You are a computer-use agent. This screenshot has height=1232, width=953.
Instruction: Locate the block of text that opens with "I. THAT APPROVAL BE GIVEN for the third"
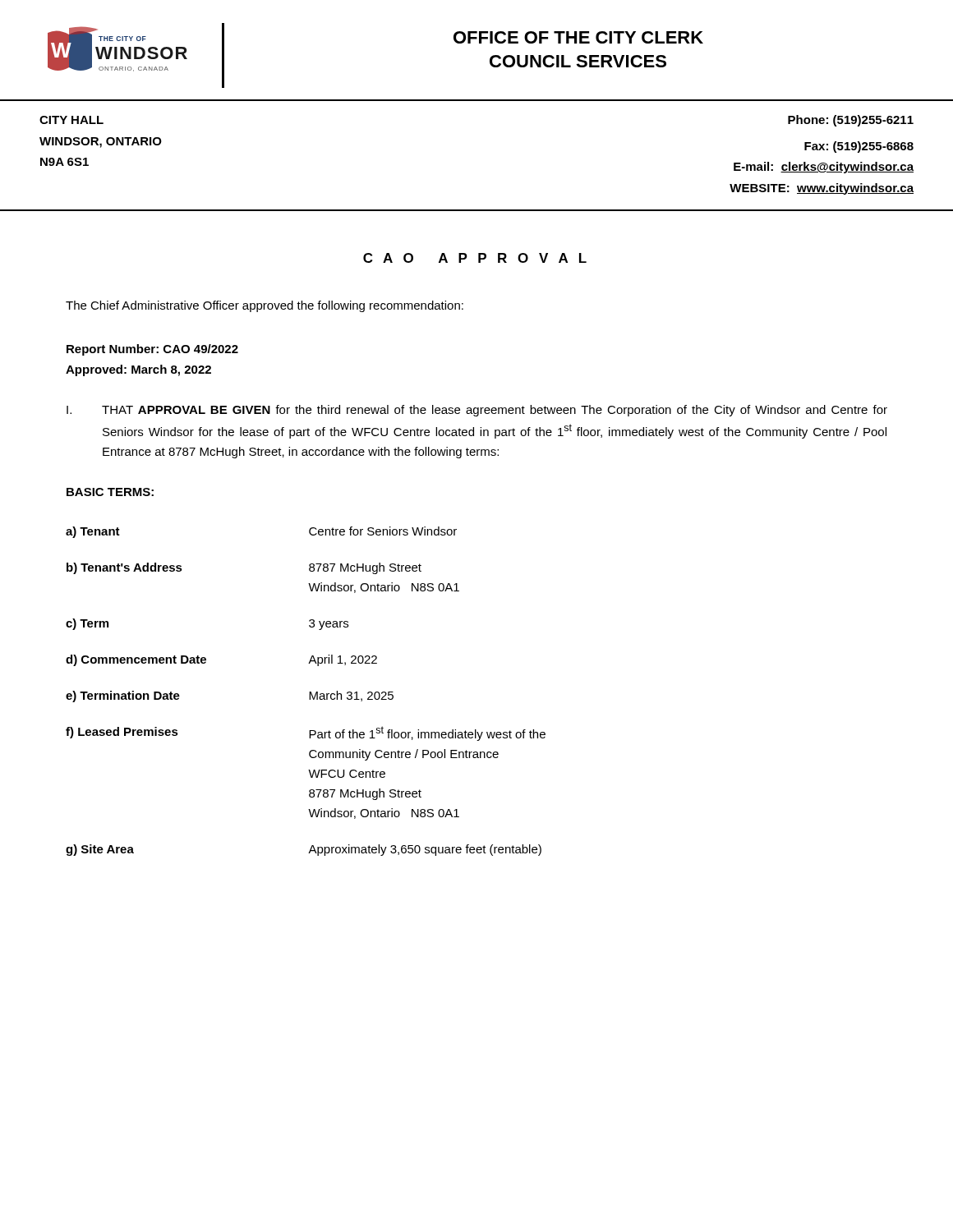476,430
